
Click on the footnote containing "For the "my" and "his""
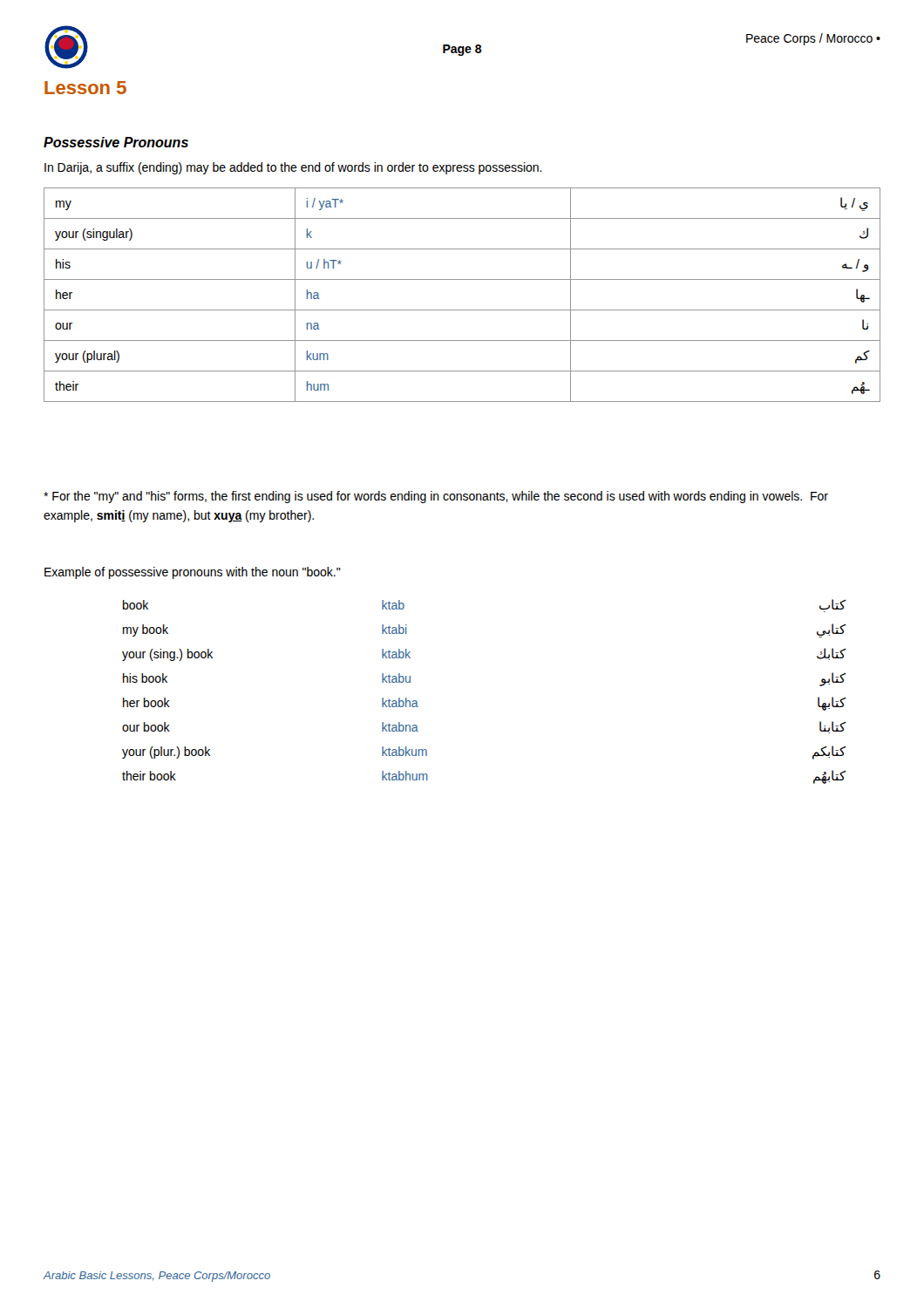tap(436, 506)
